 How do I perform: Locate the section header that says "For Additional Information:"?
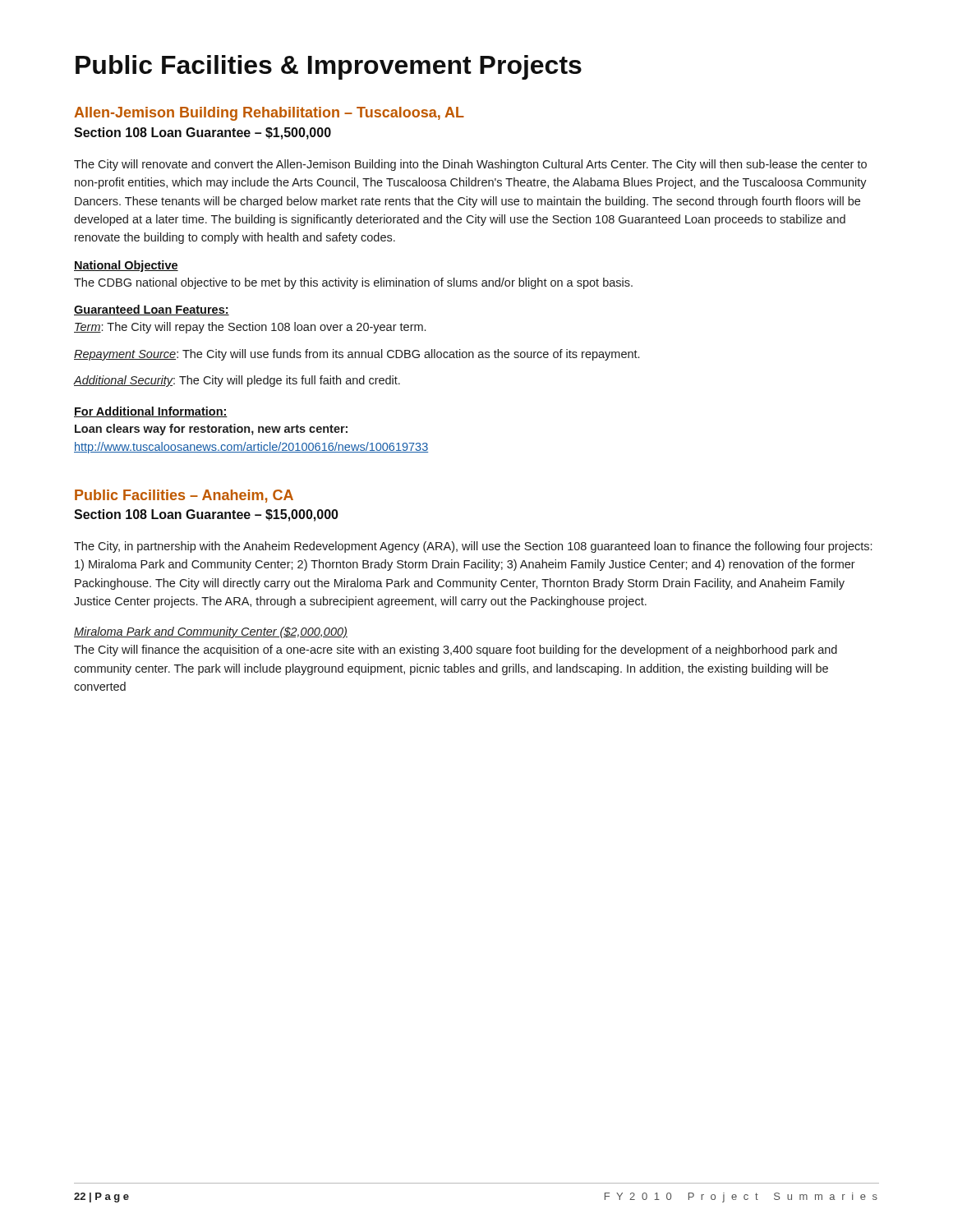tap(150, 411)
